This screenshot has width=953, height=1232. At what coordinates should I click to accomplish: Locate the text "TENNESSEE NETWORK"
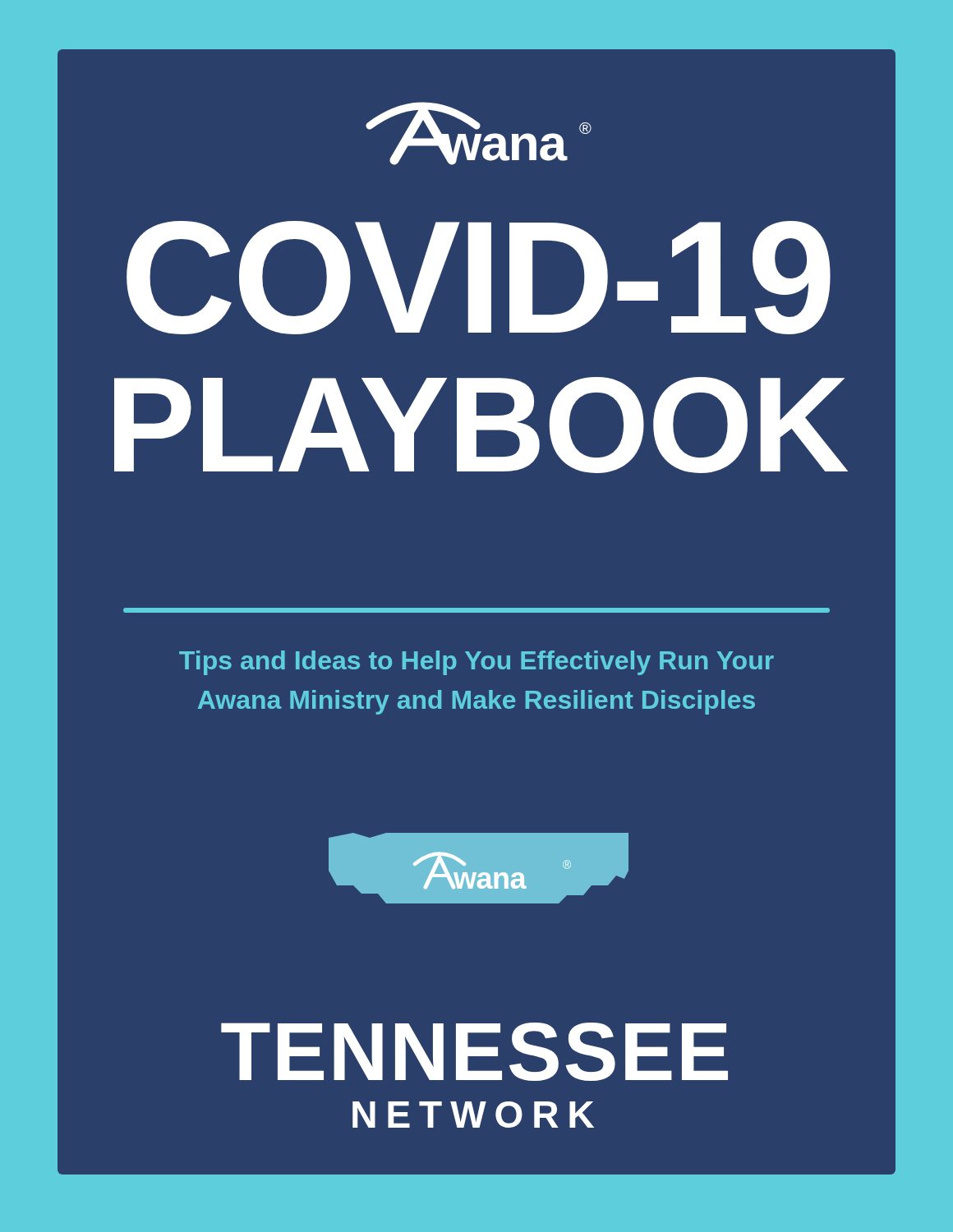476,1074
